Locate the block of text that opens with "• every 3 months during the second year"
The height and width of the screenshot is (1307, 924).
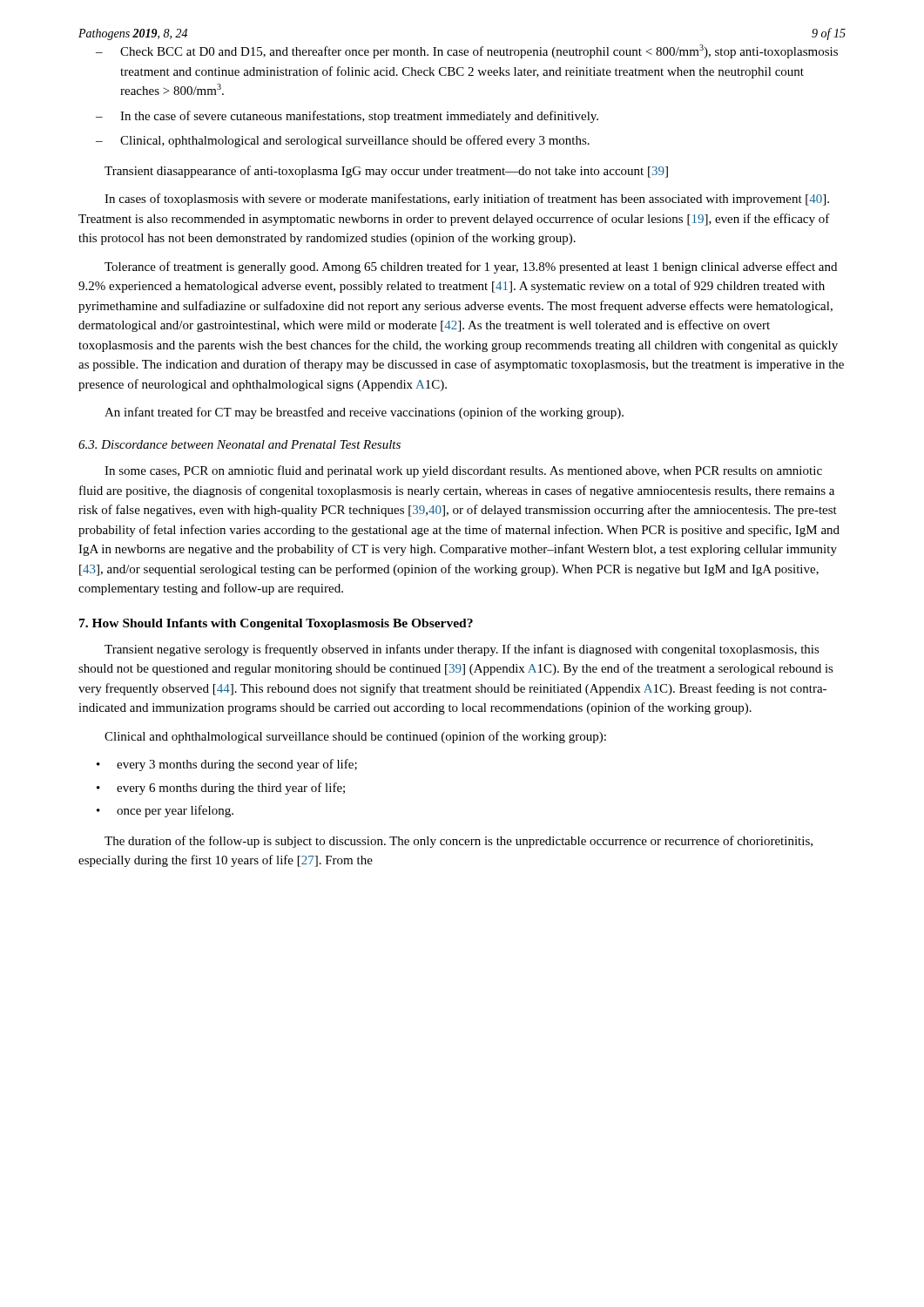(227, 765)
